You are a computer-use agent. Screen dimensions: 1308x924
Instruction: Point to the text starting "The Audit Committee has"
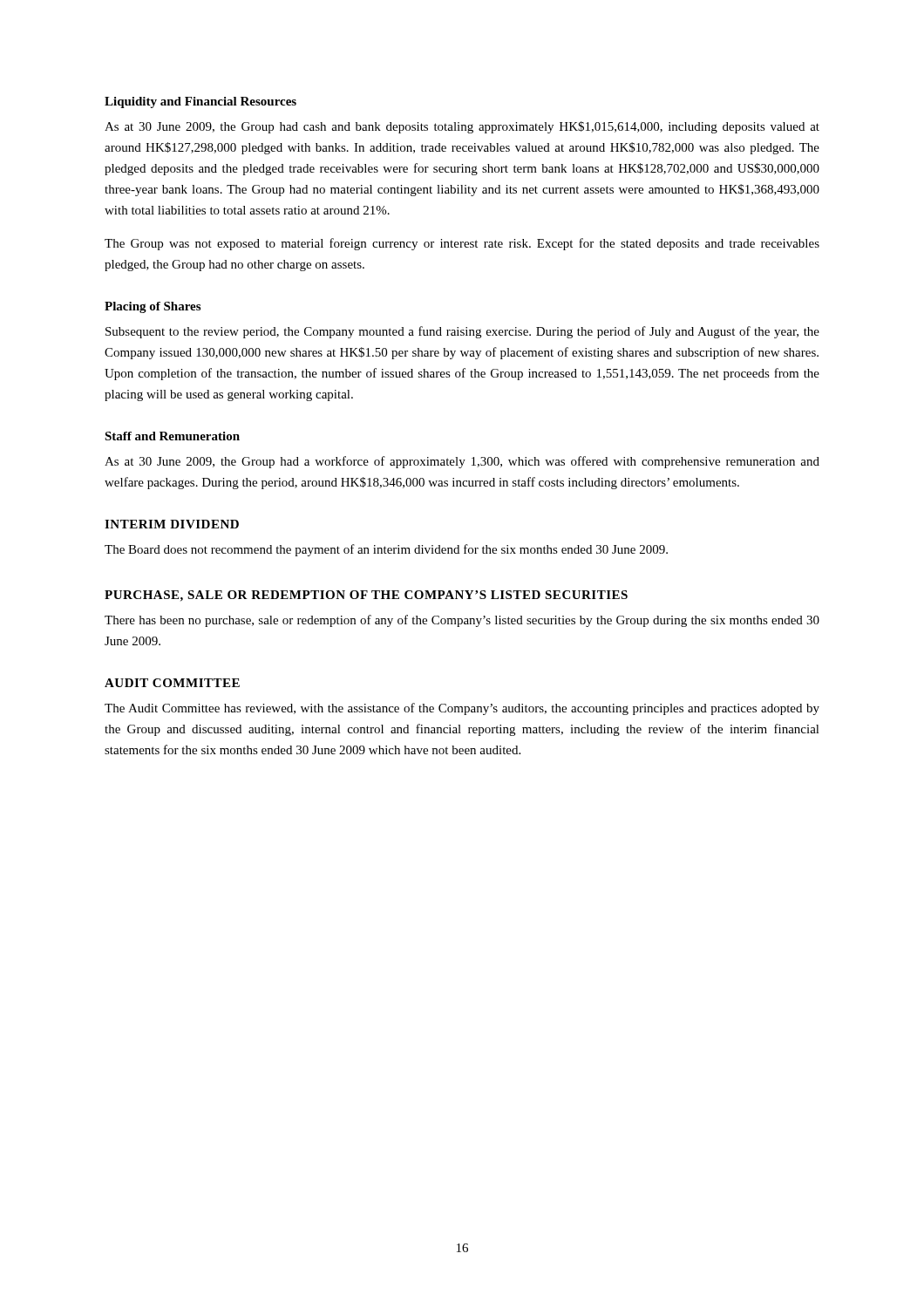[462, 729]
